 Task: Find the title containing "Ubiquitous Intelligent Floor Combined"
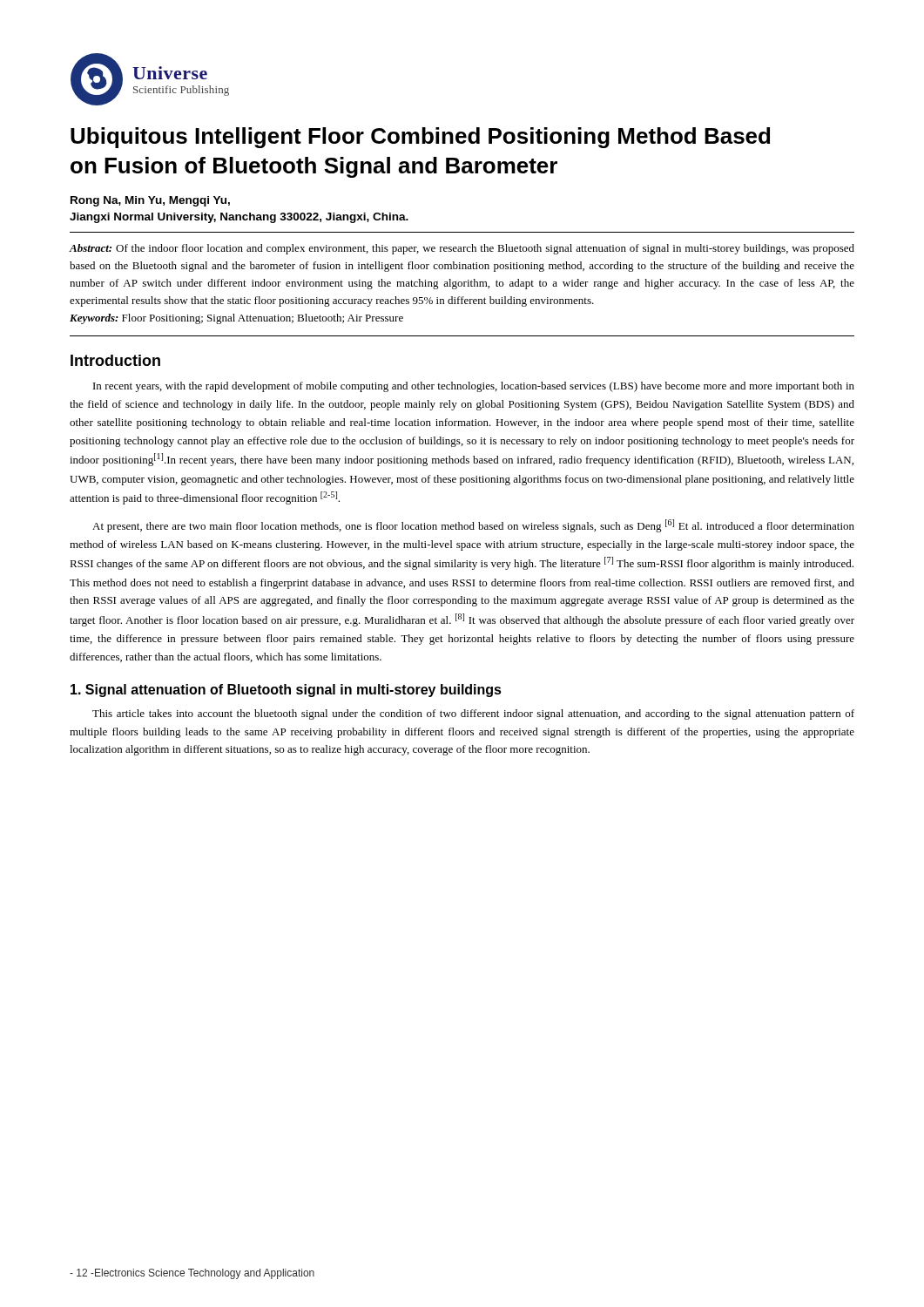tap(462, 151)
